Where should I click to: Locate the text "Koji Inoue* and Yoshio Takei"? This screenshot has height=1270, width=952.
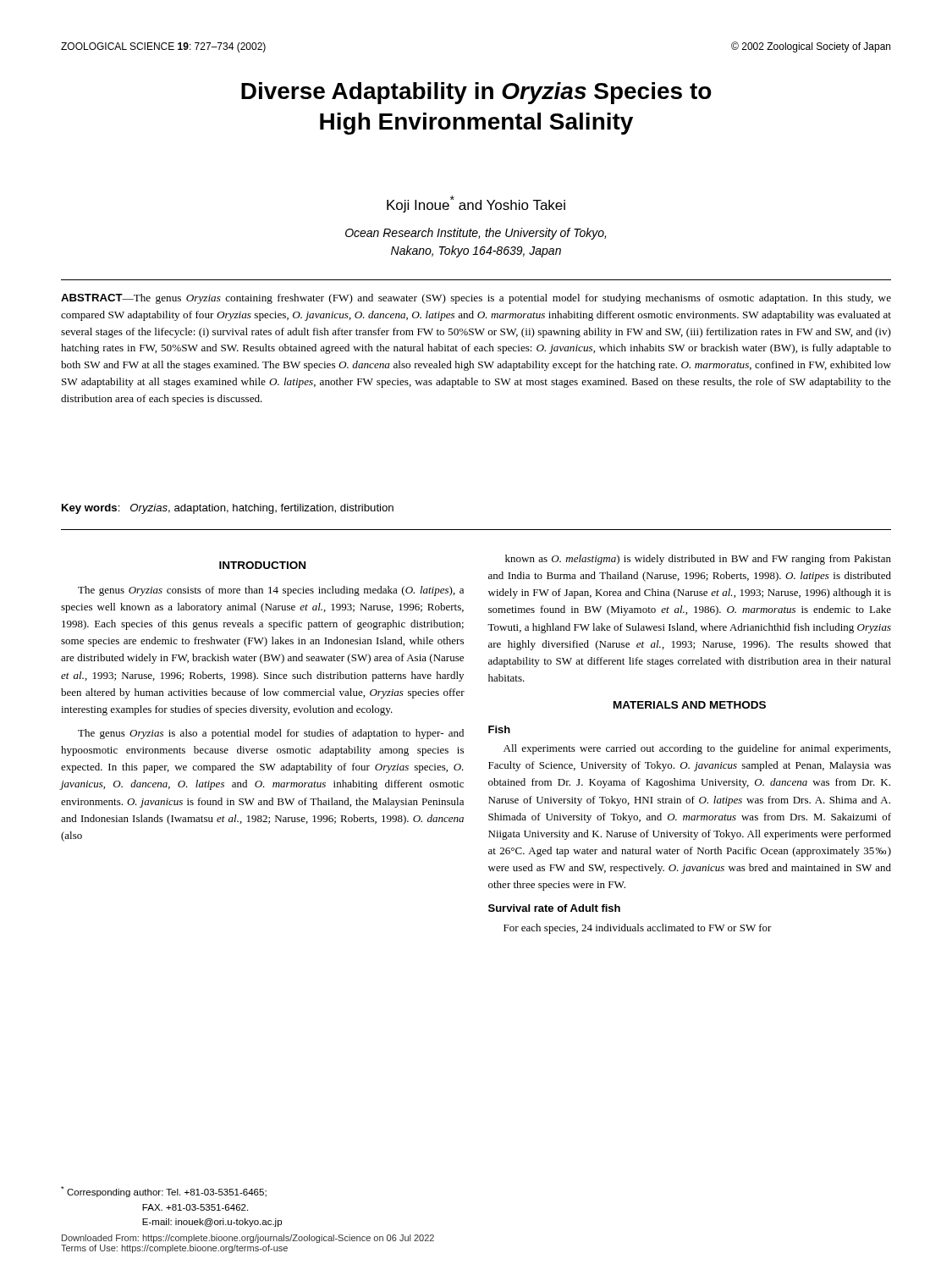pos(476,203)
